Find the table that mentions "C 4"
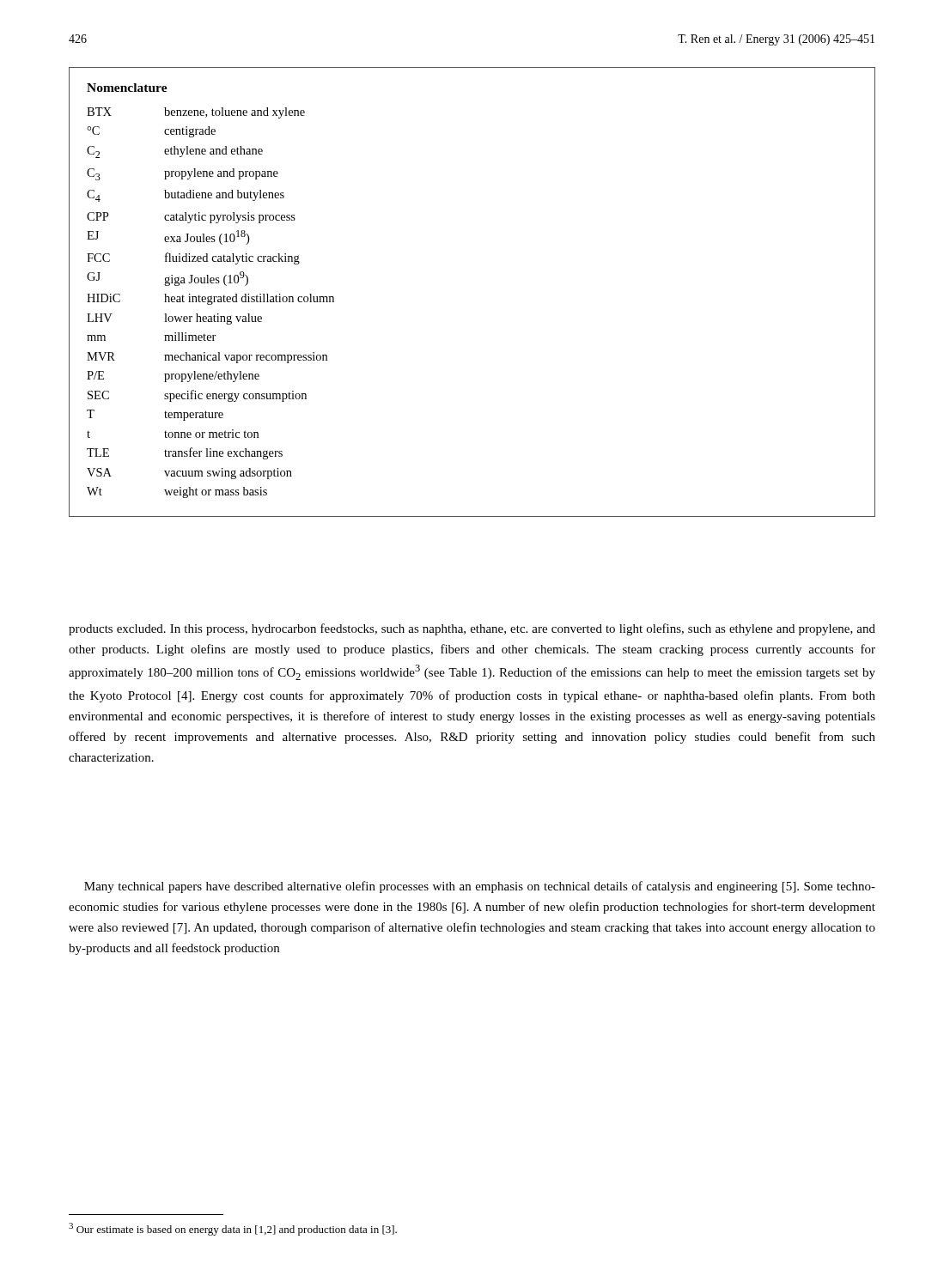The width and height of the screenshot is (944, 1288). (472, 292)
